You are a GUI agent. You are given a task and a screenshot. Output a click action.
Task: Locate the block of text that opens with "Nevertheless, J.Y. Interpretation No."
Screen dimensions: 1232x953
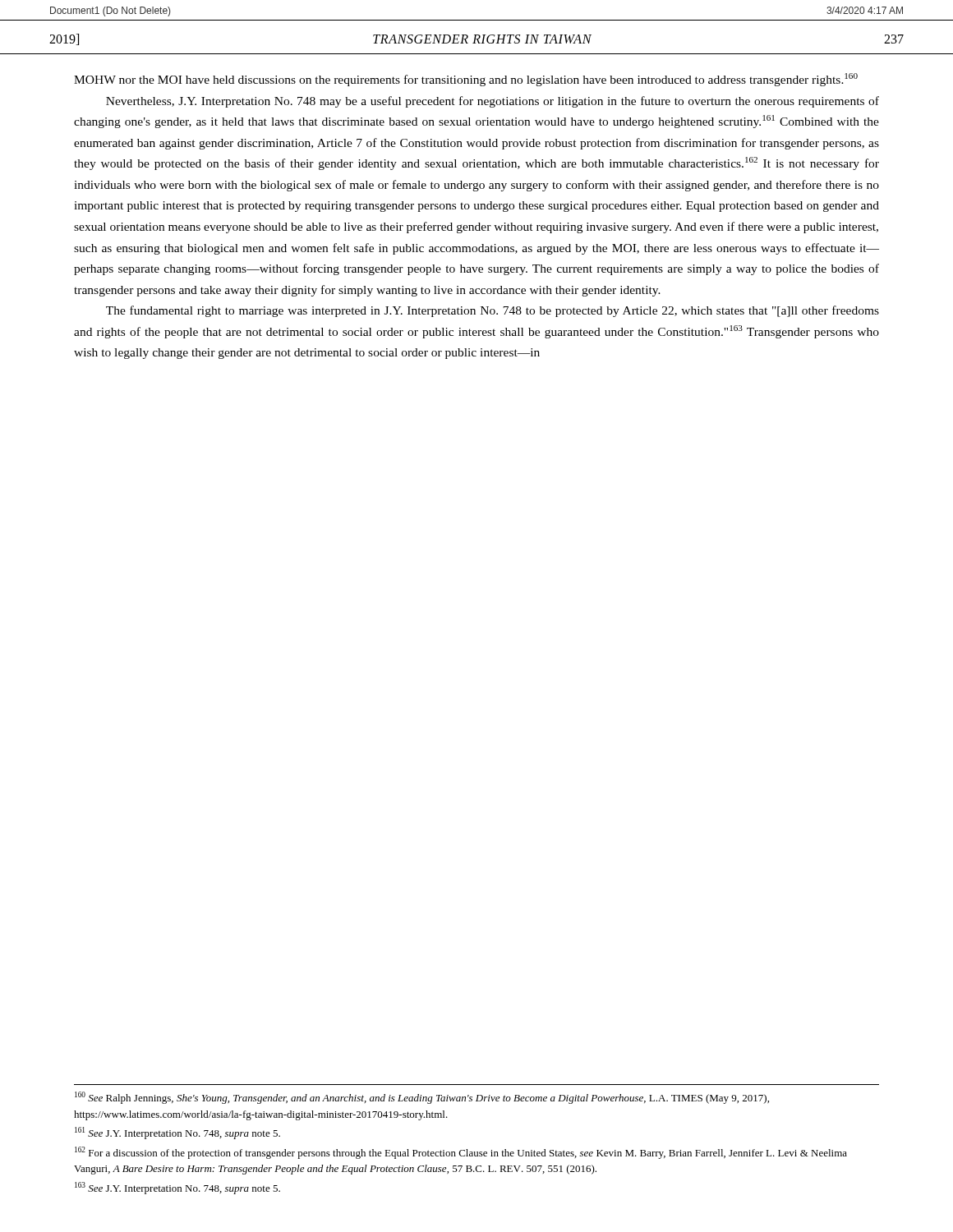(476, 195)
